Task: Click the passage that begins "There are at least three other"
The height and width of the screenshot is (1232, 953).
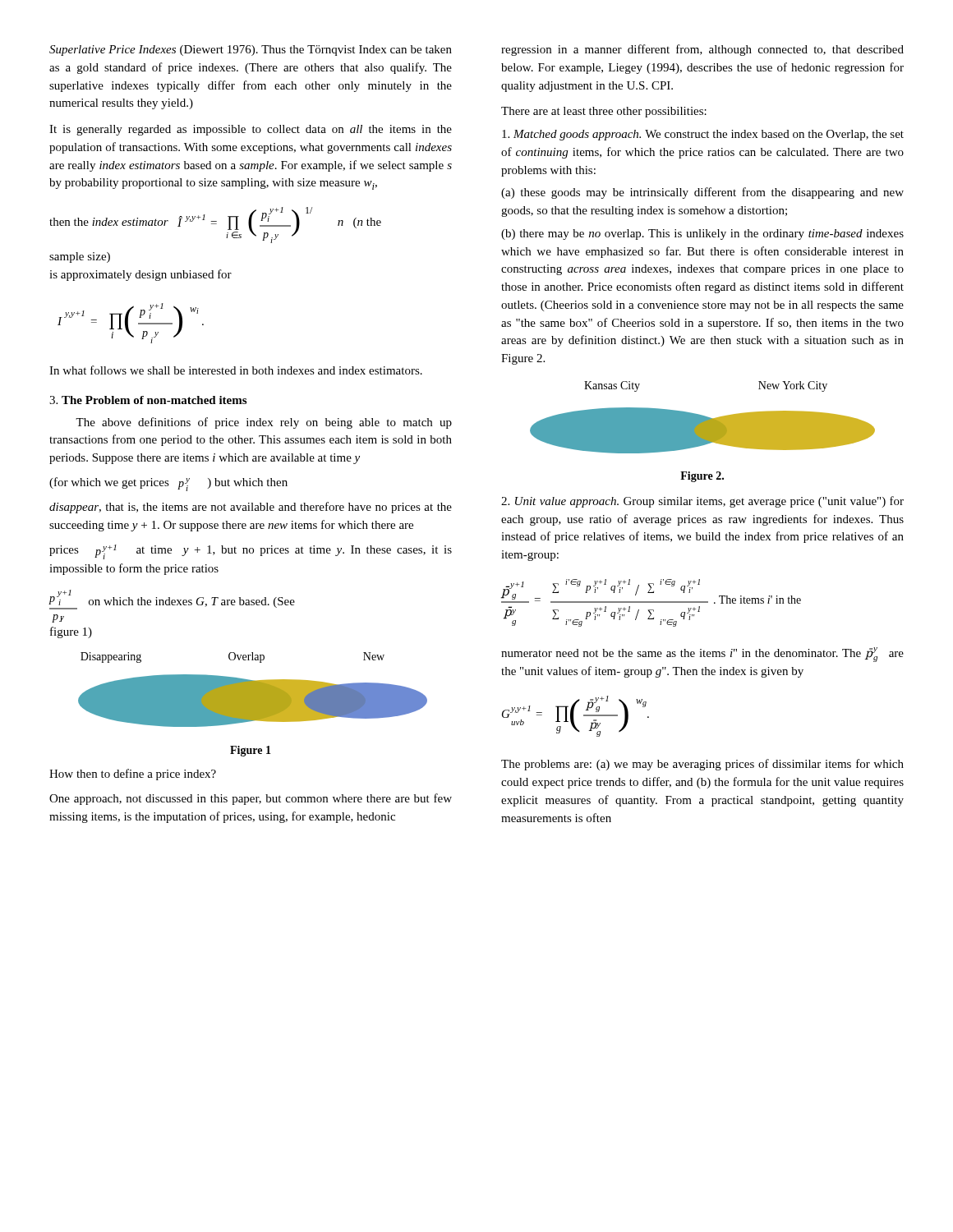Action: (604, 111)
